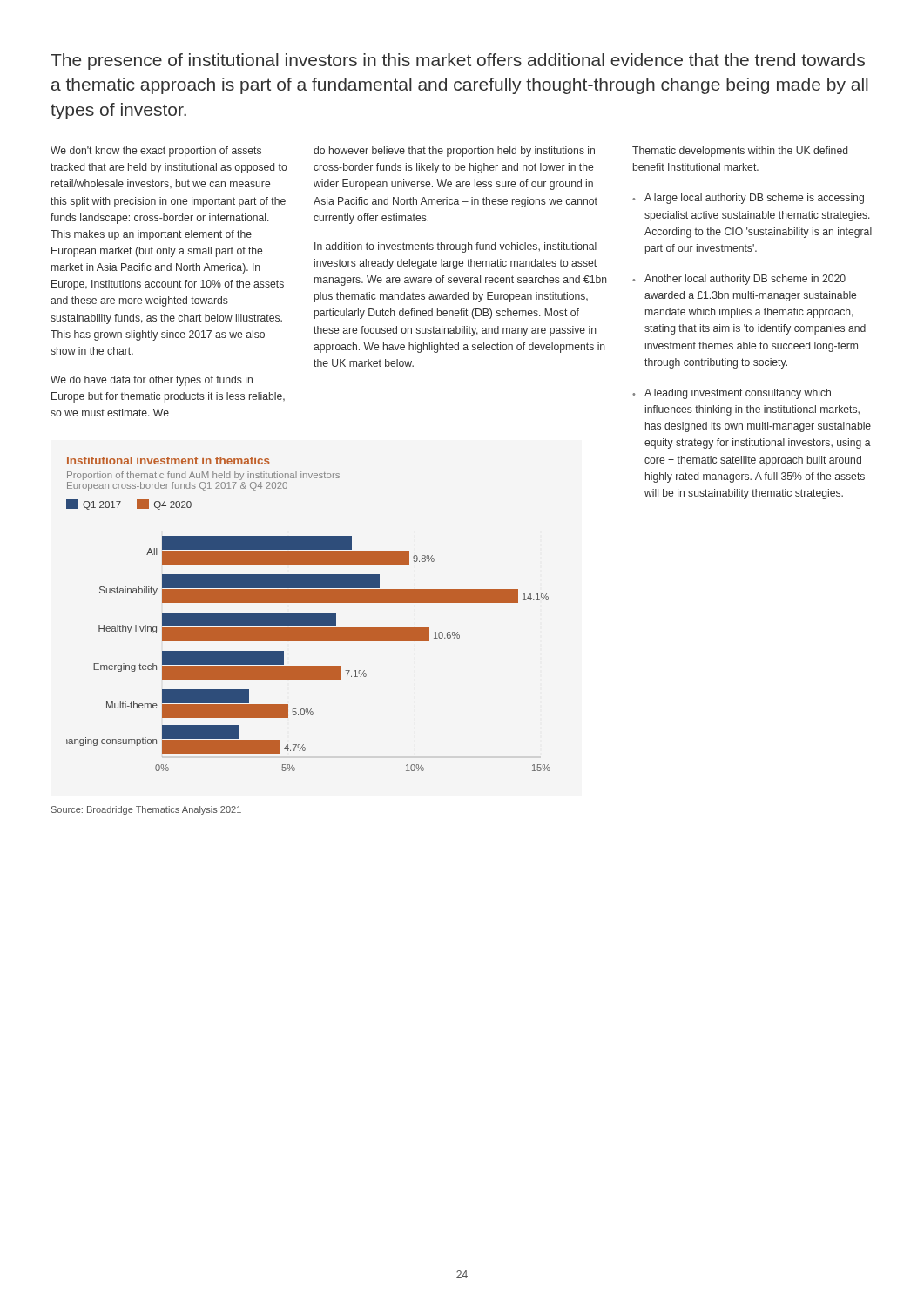The image size is (924, 1307).
Task: Locate the block of text that opens with "• A leading investment consultancy which influences"
Action: (x=752, y=443)
